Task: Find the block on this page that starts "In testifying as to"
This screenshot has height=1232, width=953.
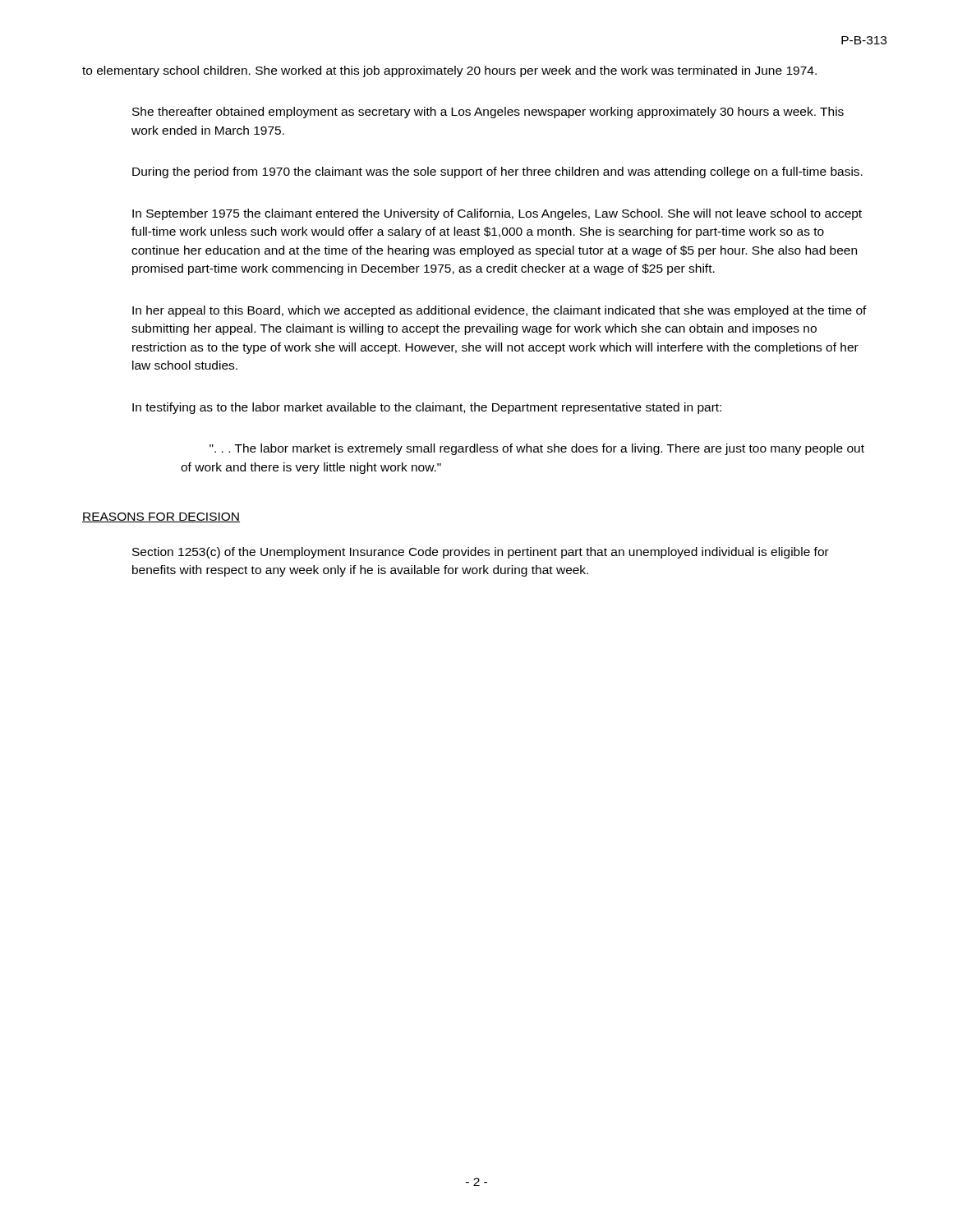Action: [427, 407]
